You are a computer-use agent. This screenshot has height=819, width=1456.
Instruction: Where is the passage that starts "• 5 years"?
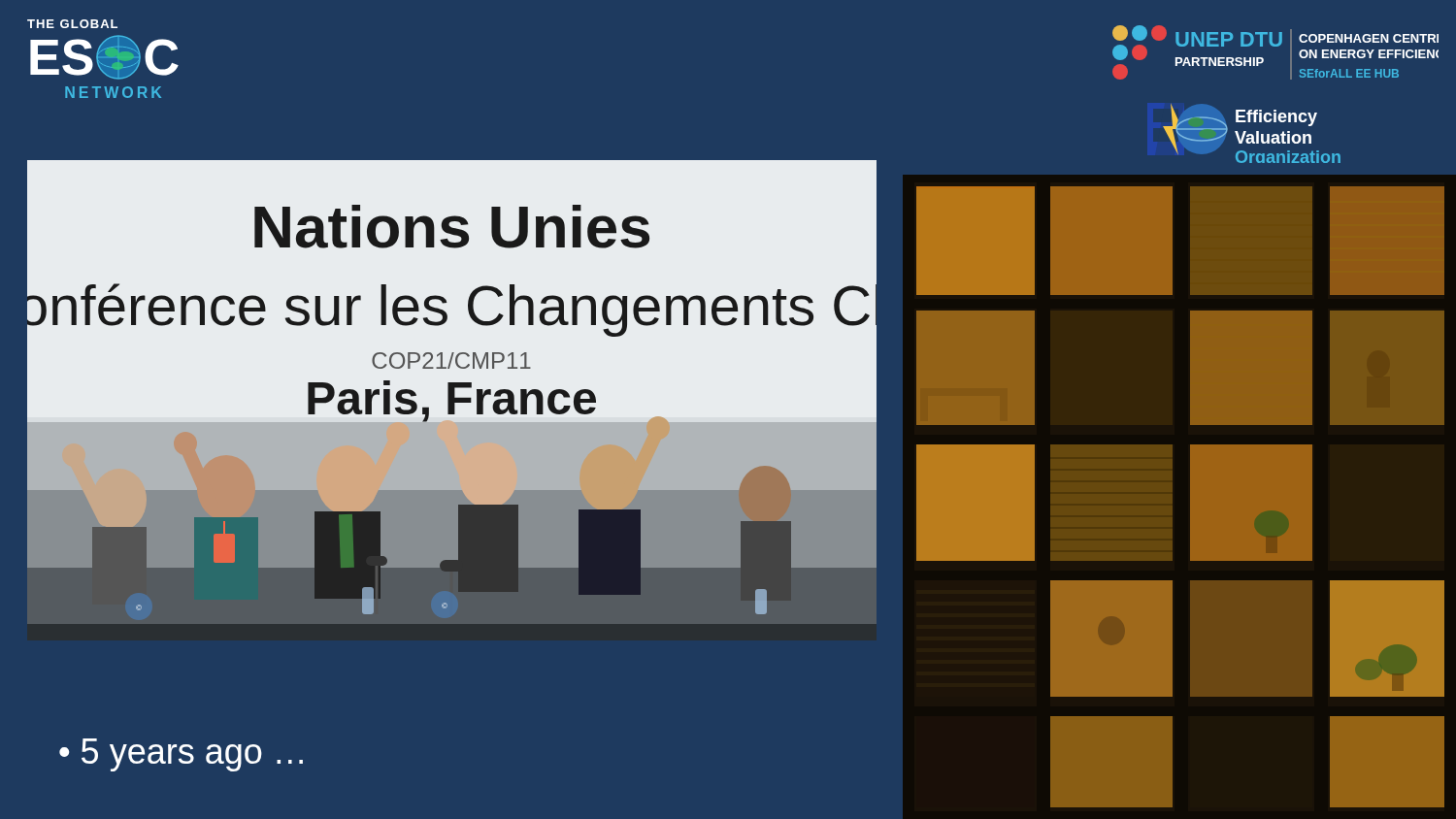(183, 752)
